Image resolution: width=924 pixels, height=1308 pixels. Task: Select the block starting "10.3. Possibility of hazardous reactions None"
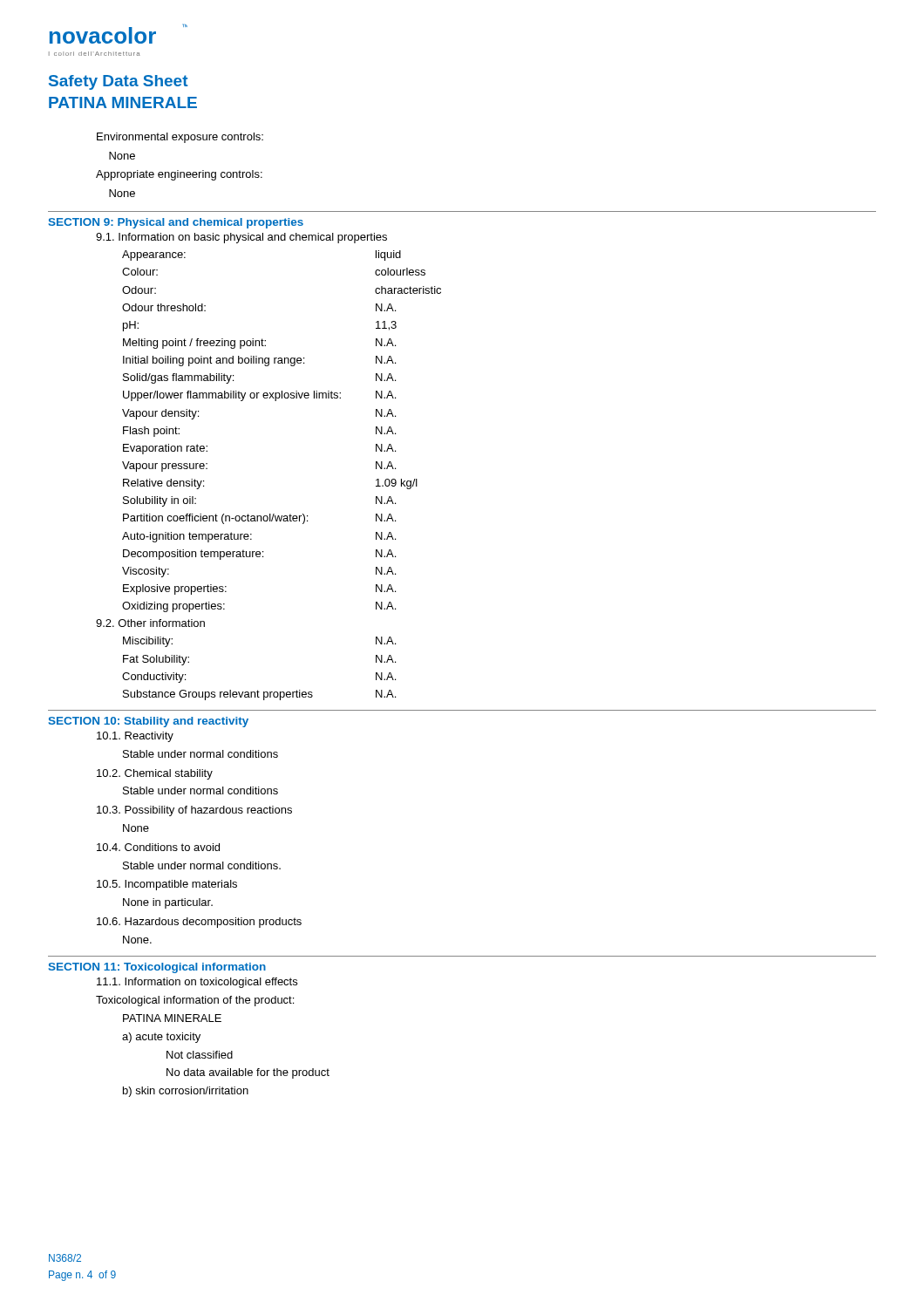pos(194,819)
